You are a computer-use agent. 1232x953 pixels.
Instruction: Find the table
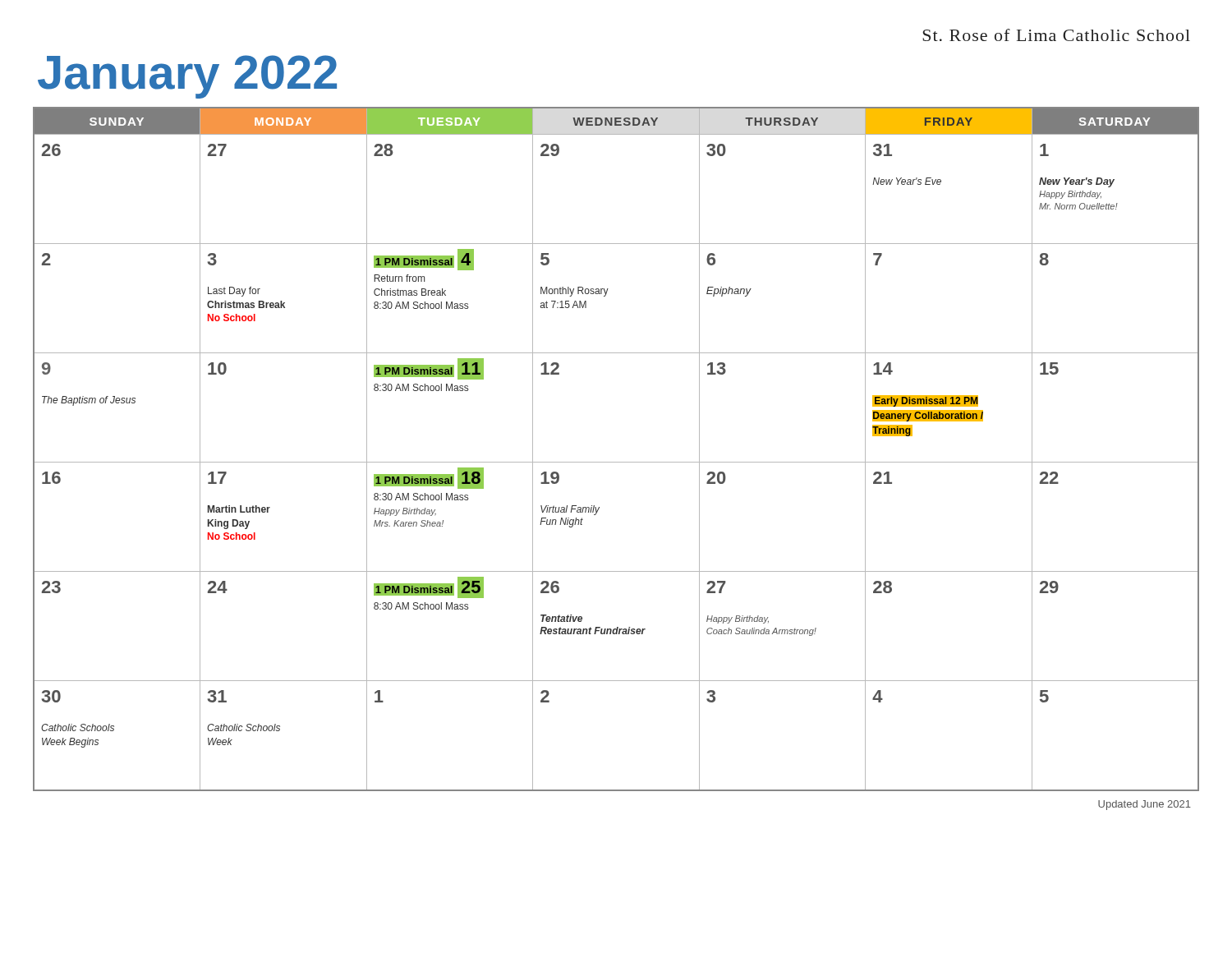tap(616, 449)
